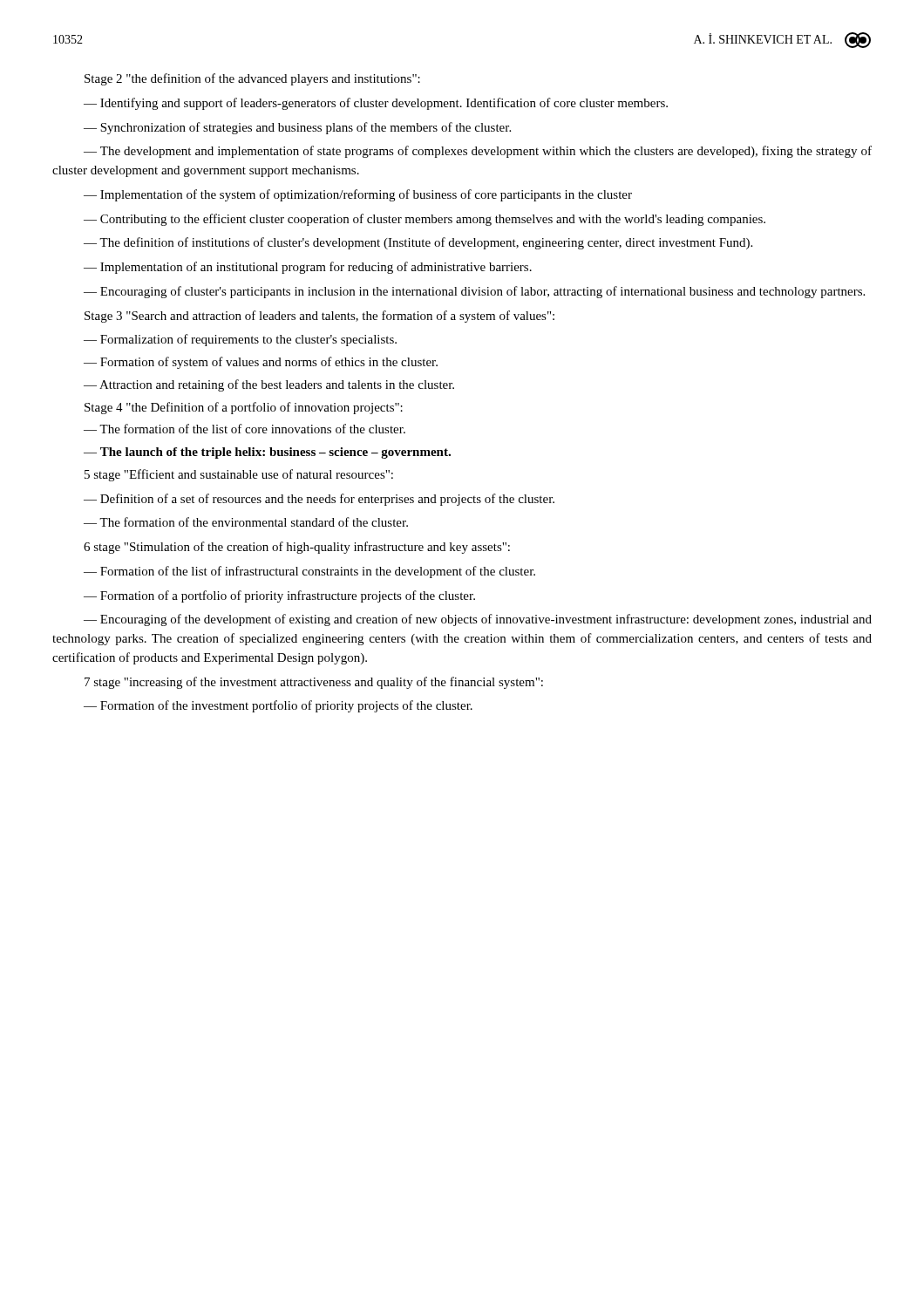Screen dimensions: 1308x924
Task: Find the element starting "— The launch of the triple helix:"
Action: [267, 452]
